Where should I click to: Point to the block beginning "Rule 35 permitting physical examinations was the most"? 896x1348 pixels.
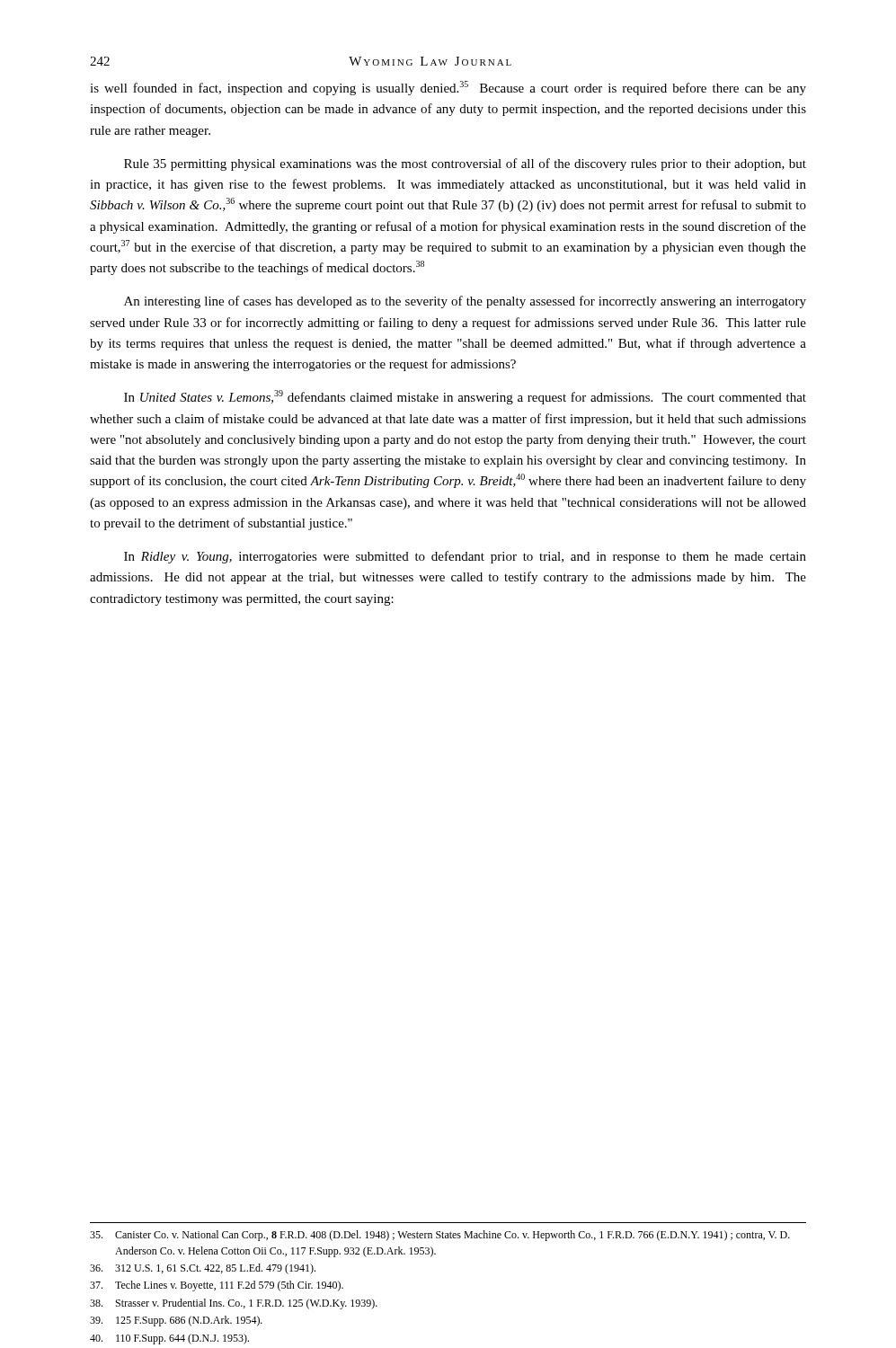(x=448, y=216)
